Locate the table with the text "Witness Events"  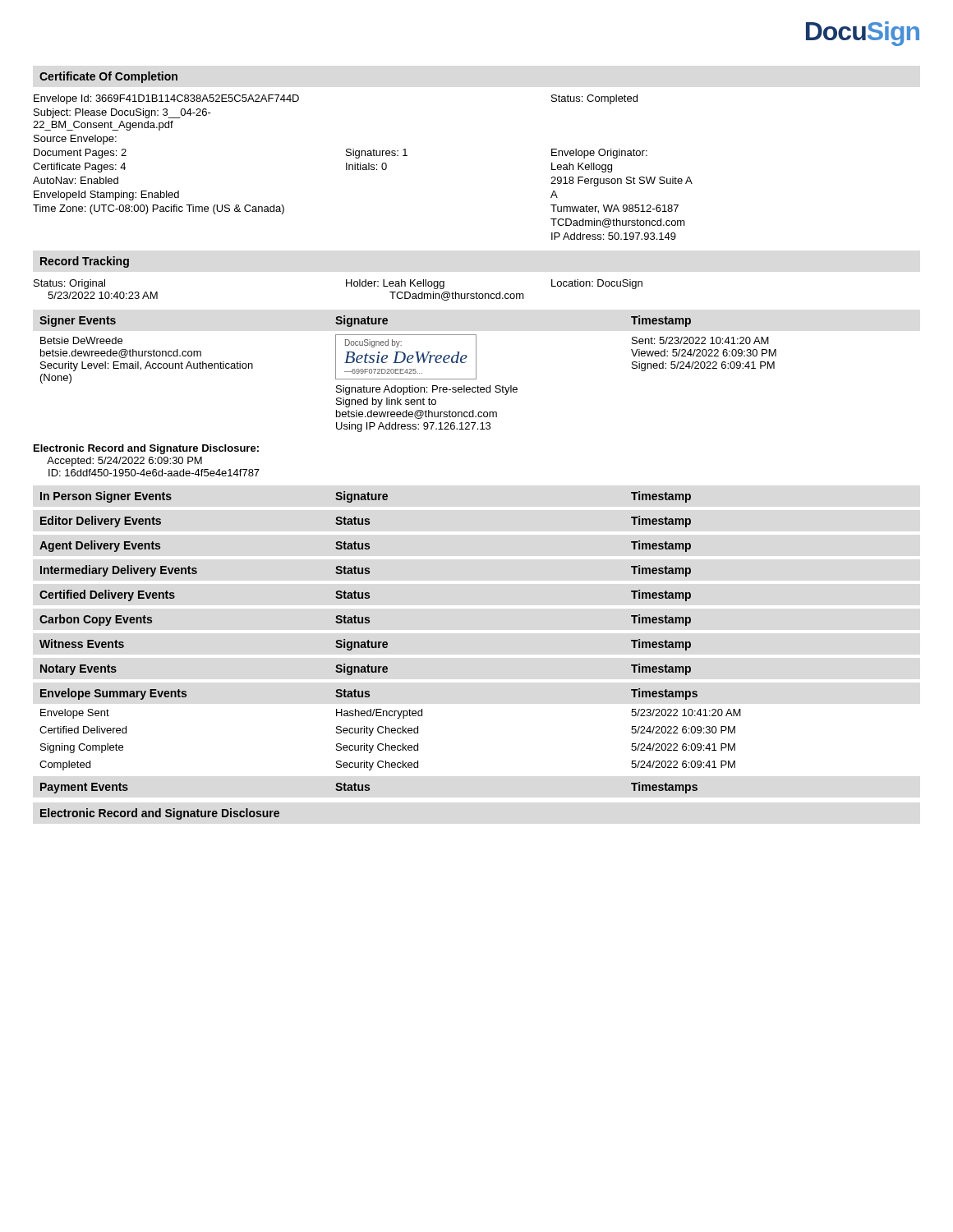[476, 644]
